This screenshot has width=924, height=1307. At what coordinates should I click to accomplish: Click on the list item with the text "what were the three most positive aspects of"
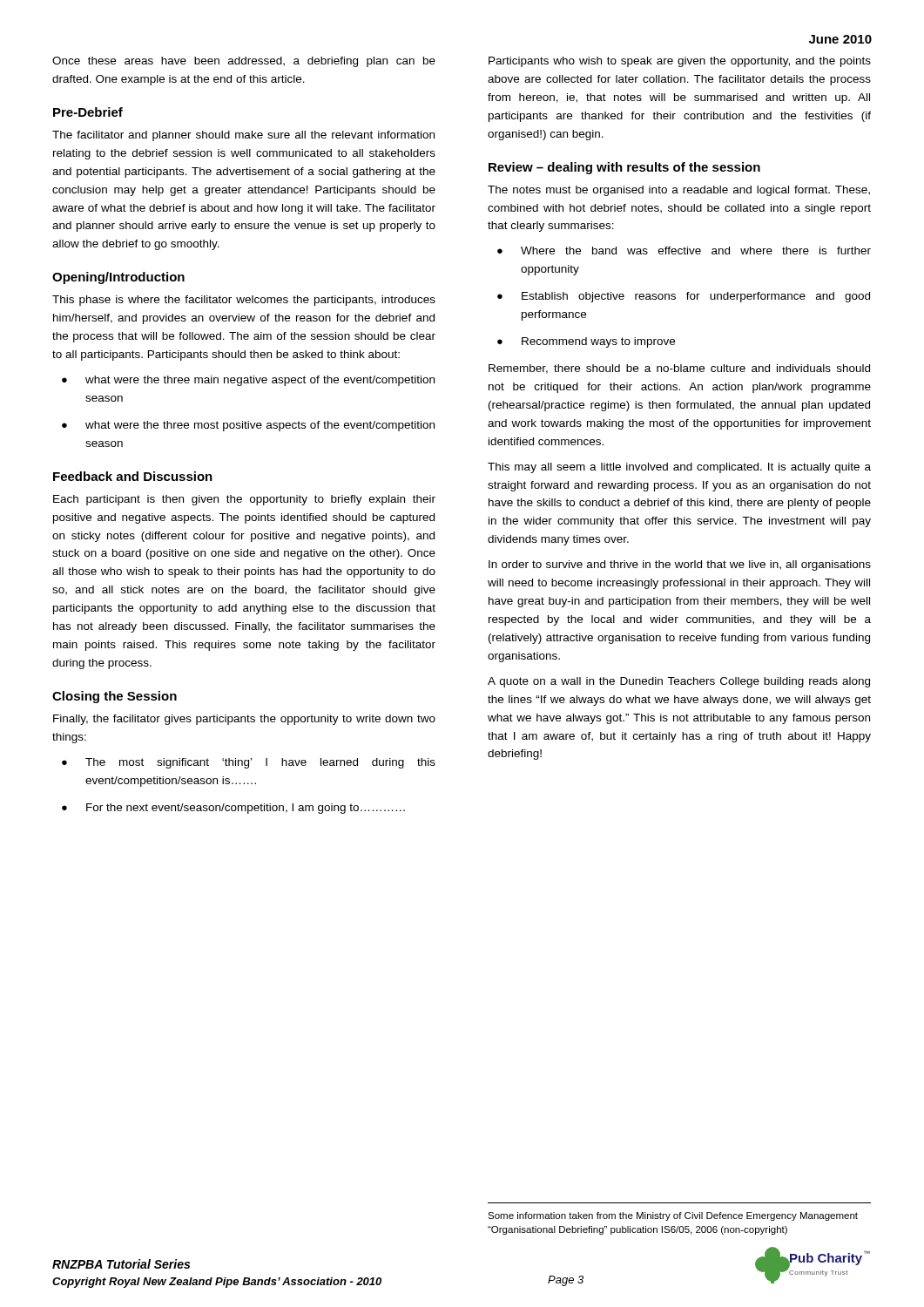tap(260, 434)
